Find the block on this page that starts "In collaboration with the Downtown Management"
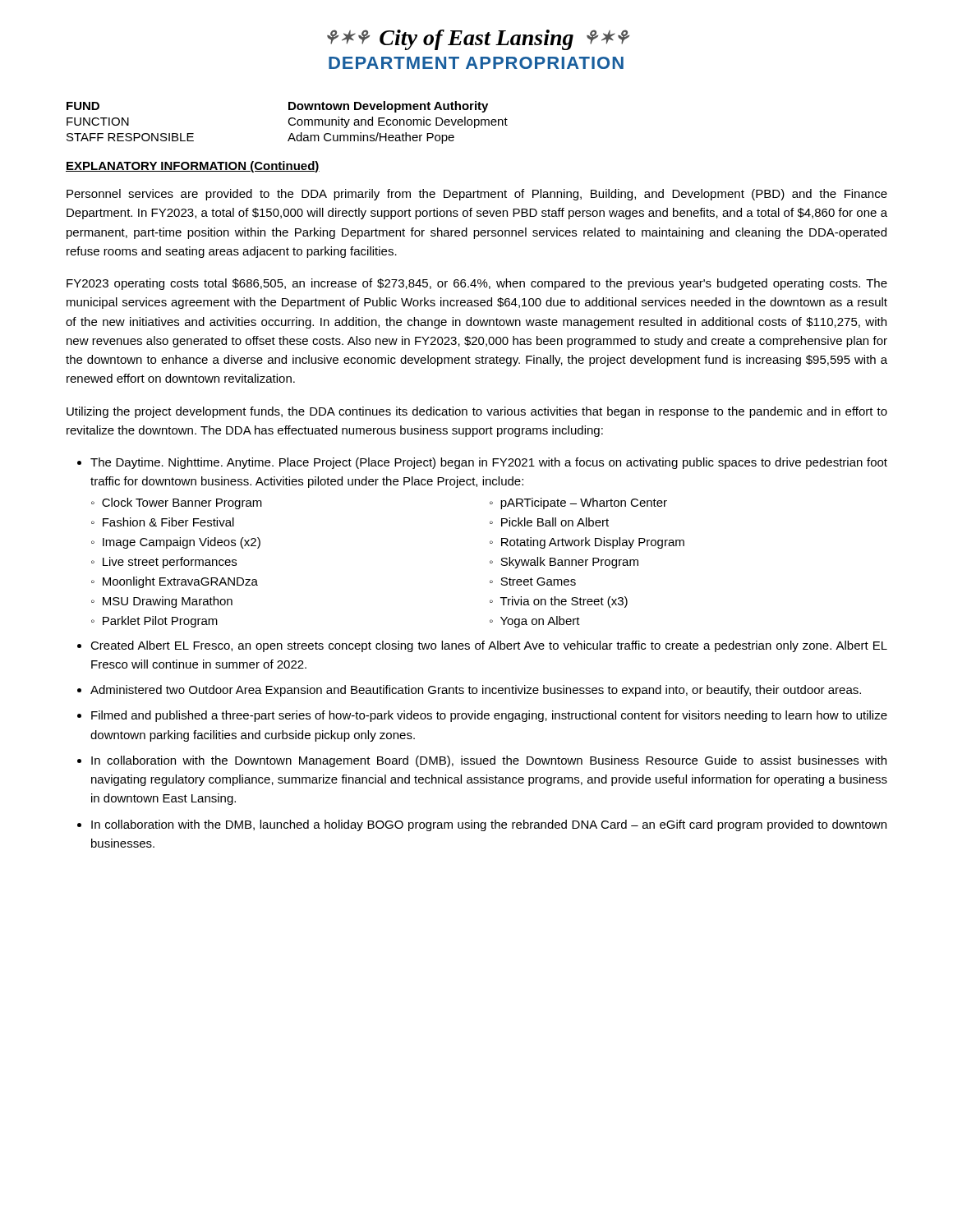This screenshot has width=953, height=1232. click(489, 779)
